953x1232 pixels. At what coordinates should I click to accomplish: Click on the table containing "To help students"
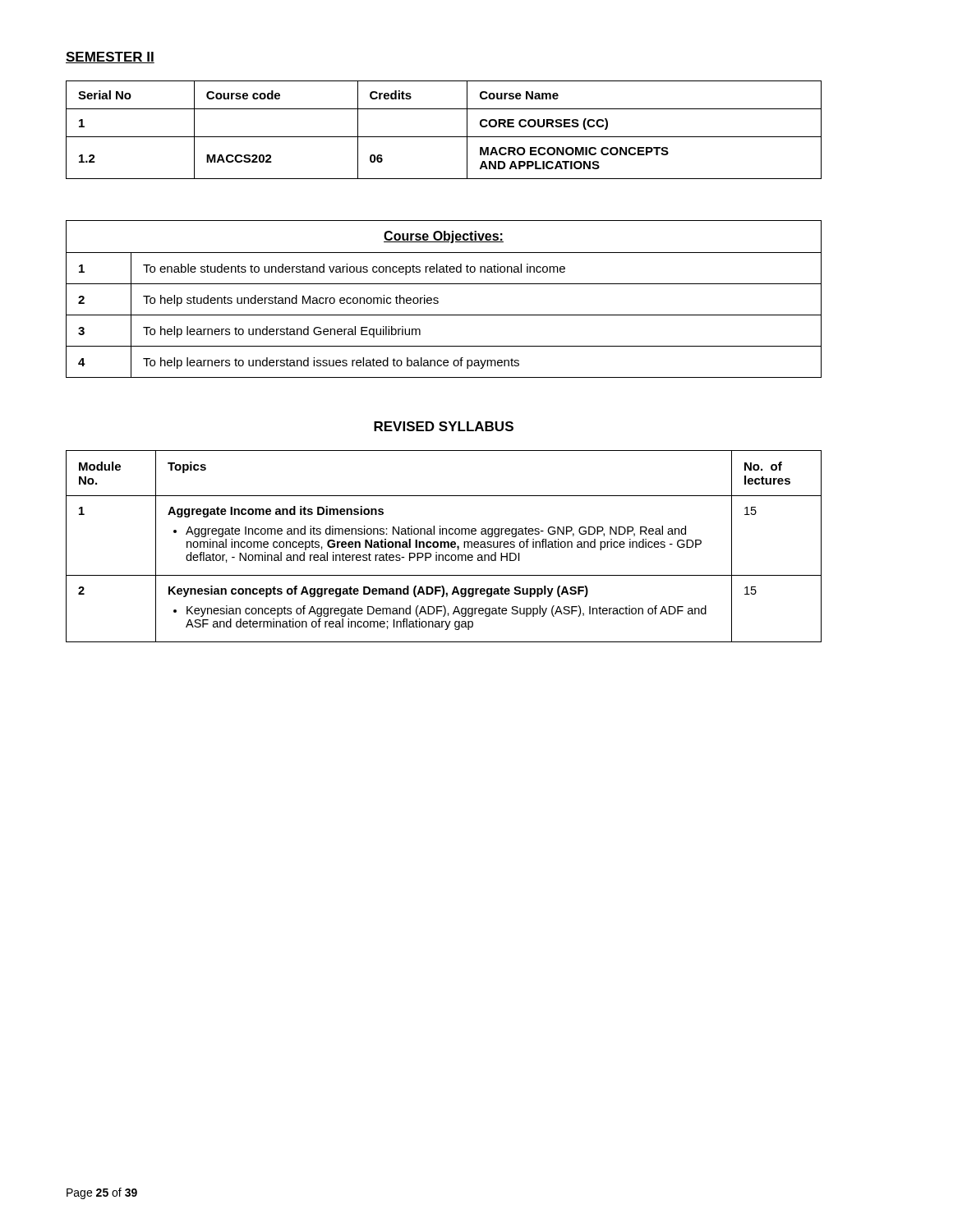(476, 299)
